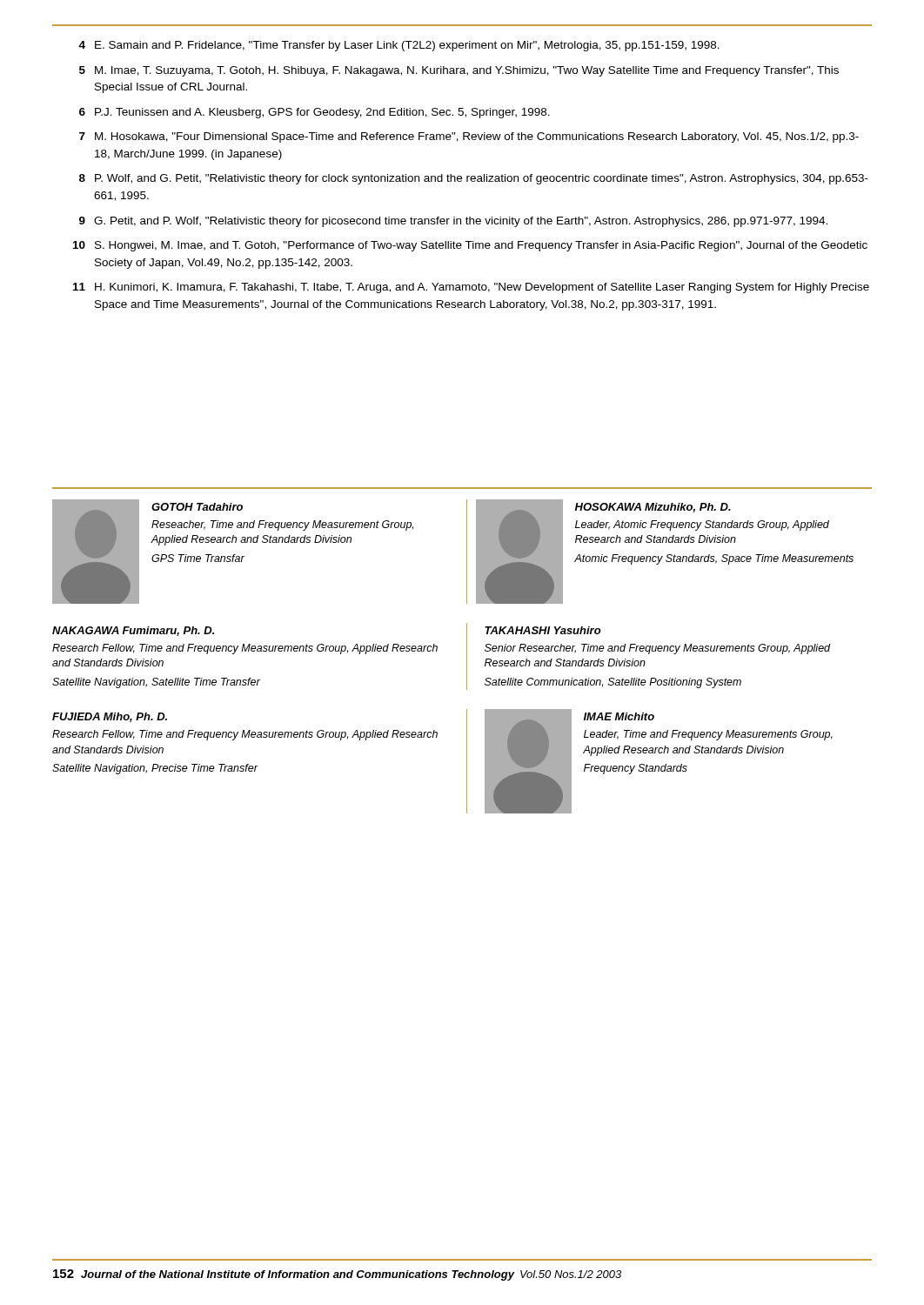Viewport: 924px width, 1305px height.
Task: Find the list item that reads "11 H. Kunimori, K. Imamura, F."
Action: coord(462,296)
